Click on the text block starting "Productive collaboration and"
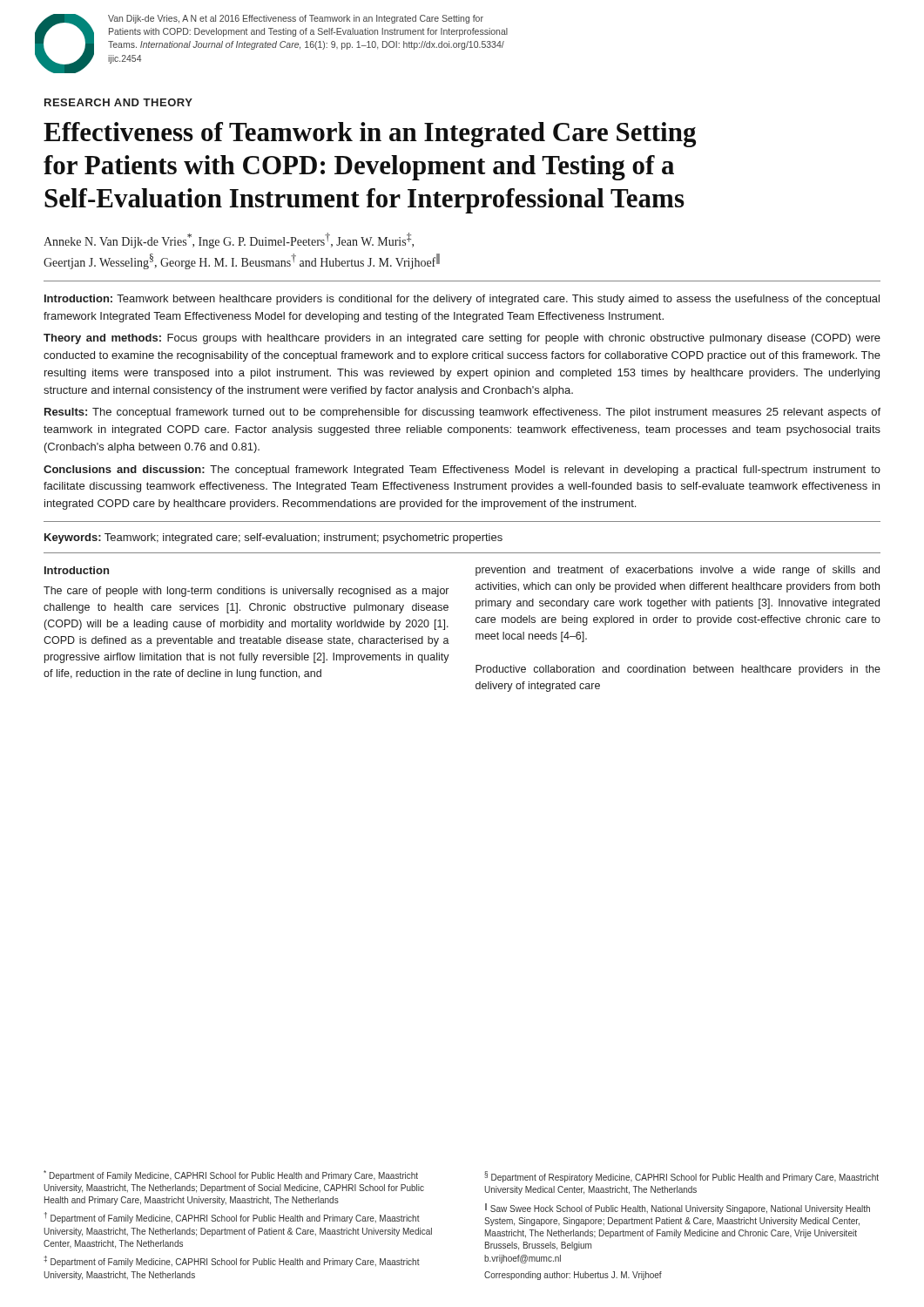Screen dimensions: 1307x924 pos(678,677)
